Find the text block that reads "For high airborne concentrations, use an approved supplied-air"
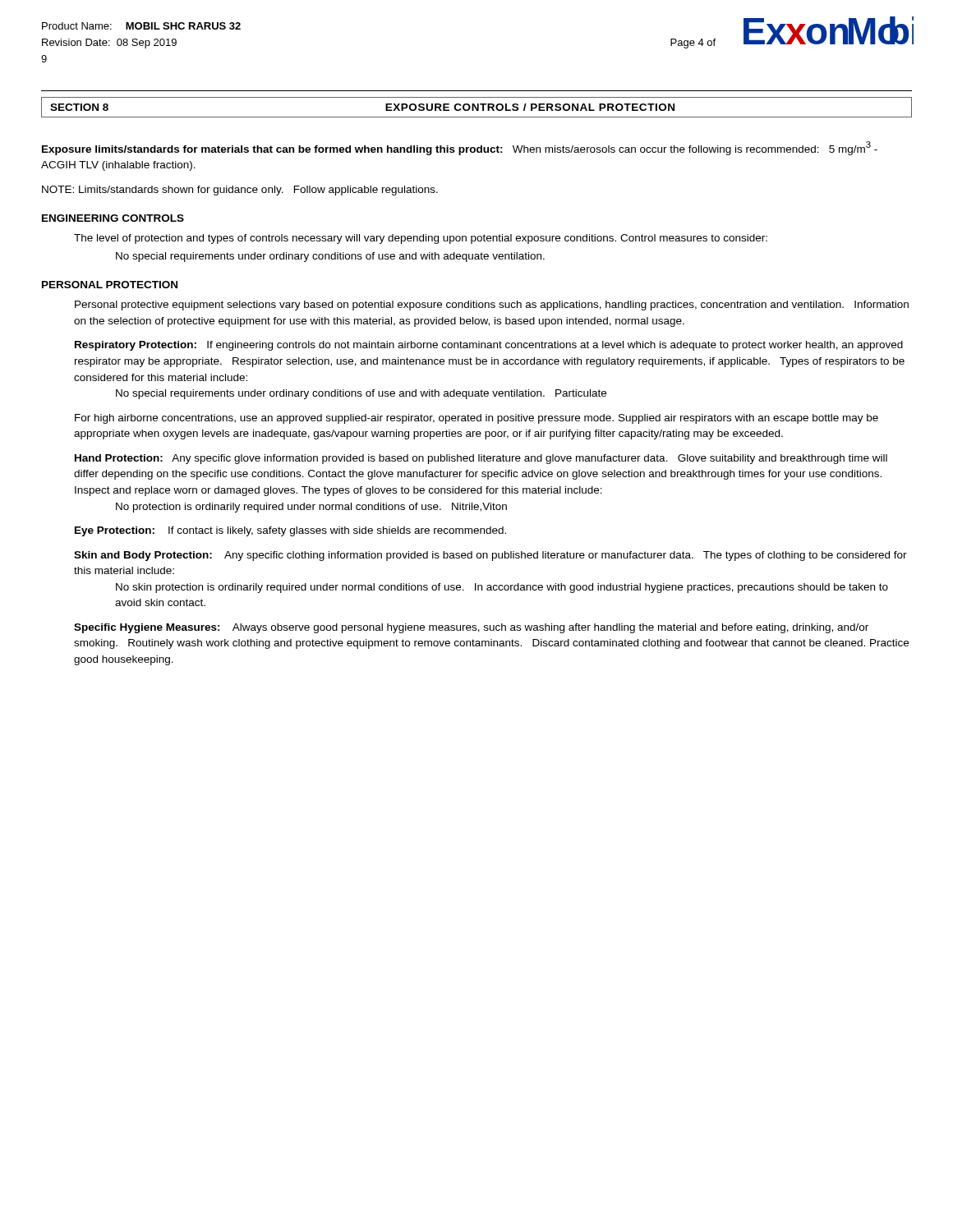This screenshot has height=1232, width=953. [x=476, y=425]
